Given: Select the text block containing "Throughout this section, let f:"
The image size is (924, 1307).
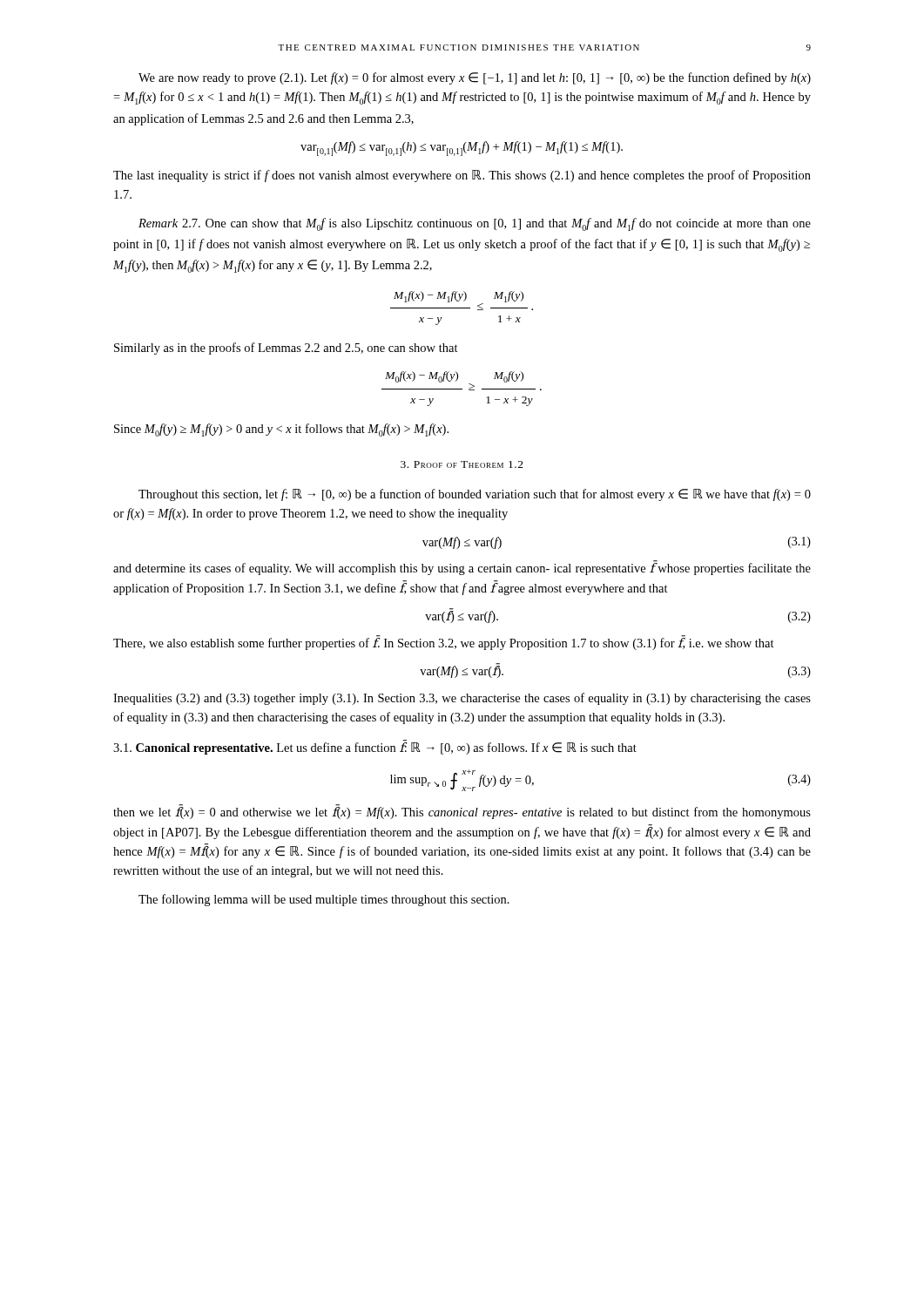Looking at the screenshot, I should [462, 504].
